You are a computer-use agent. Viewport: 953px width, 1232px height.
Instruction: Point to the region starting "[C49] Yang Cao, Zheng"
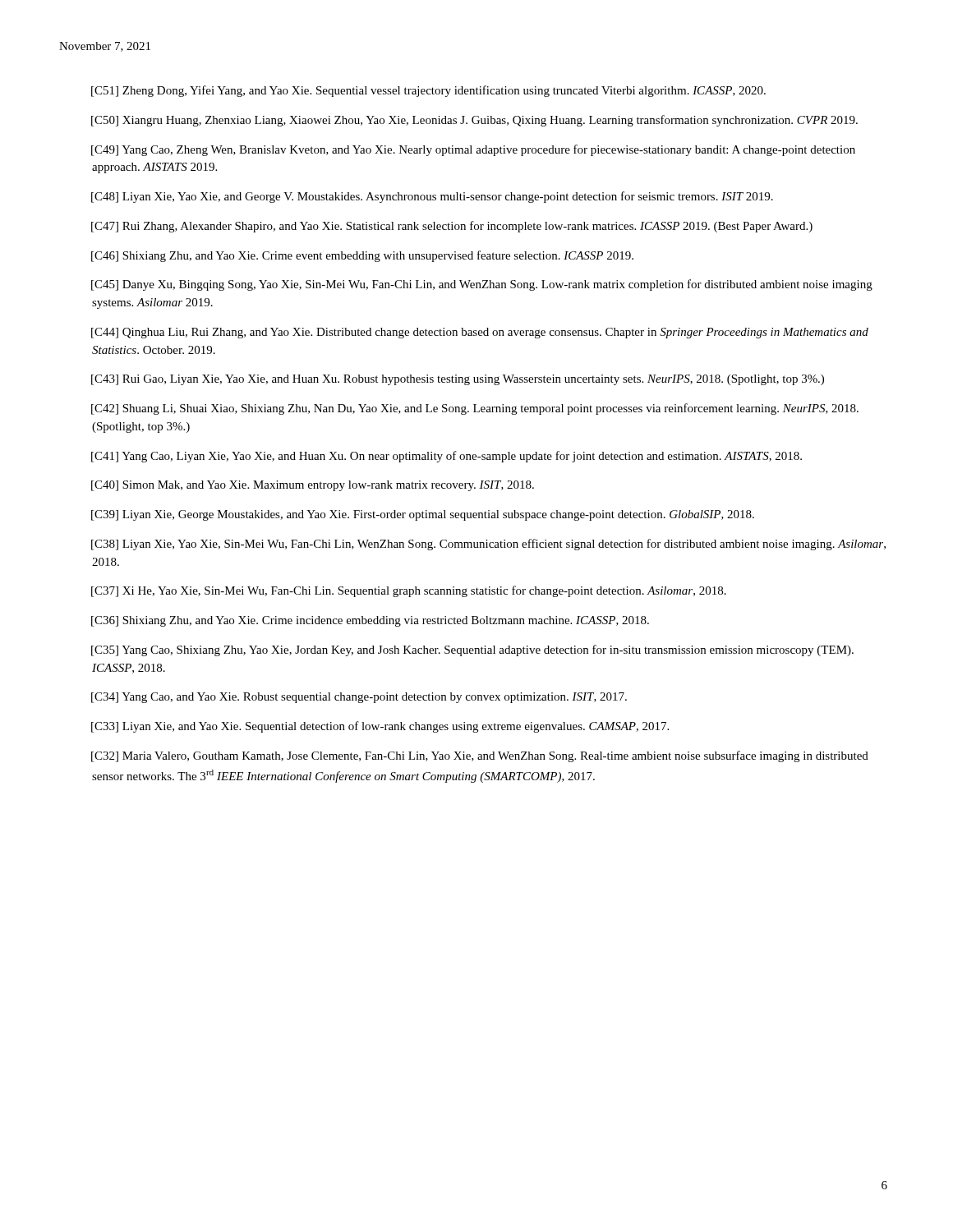click(x=473, y=158)
